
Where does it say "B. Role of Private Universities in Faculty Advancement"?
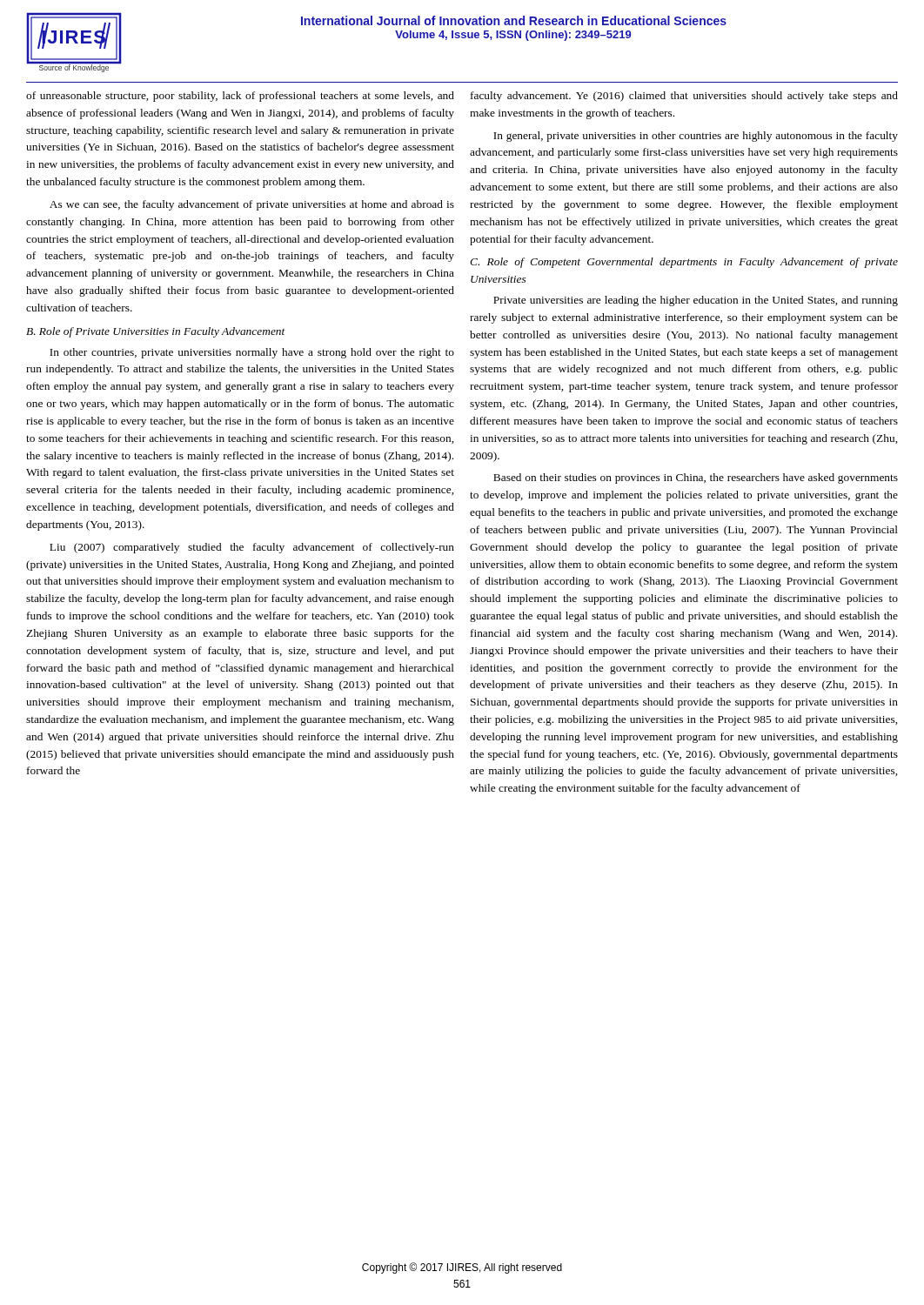(240, 331)
